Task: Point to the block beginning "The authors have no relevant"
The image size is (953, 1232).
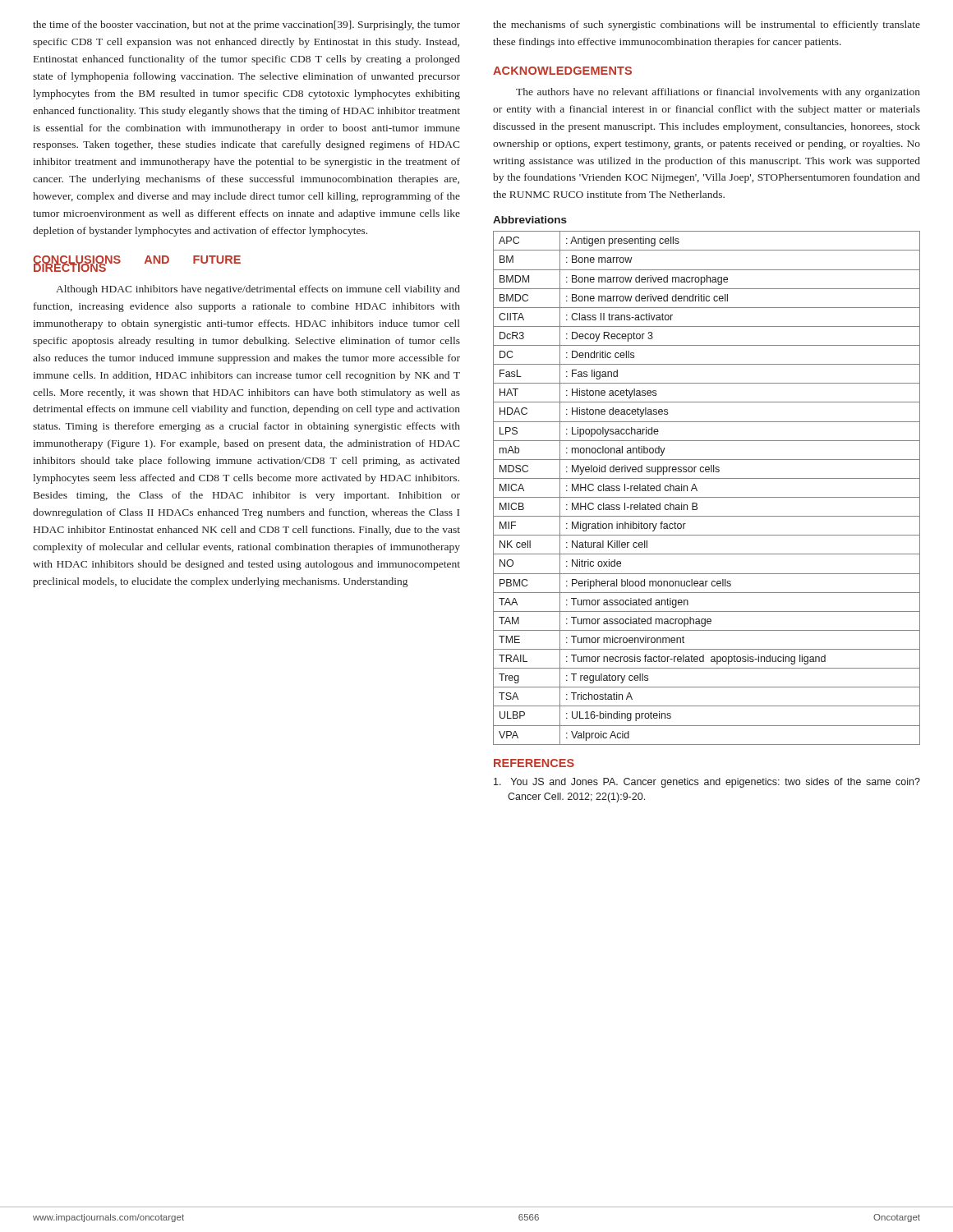Action: [707, 144]
